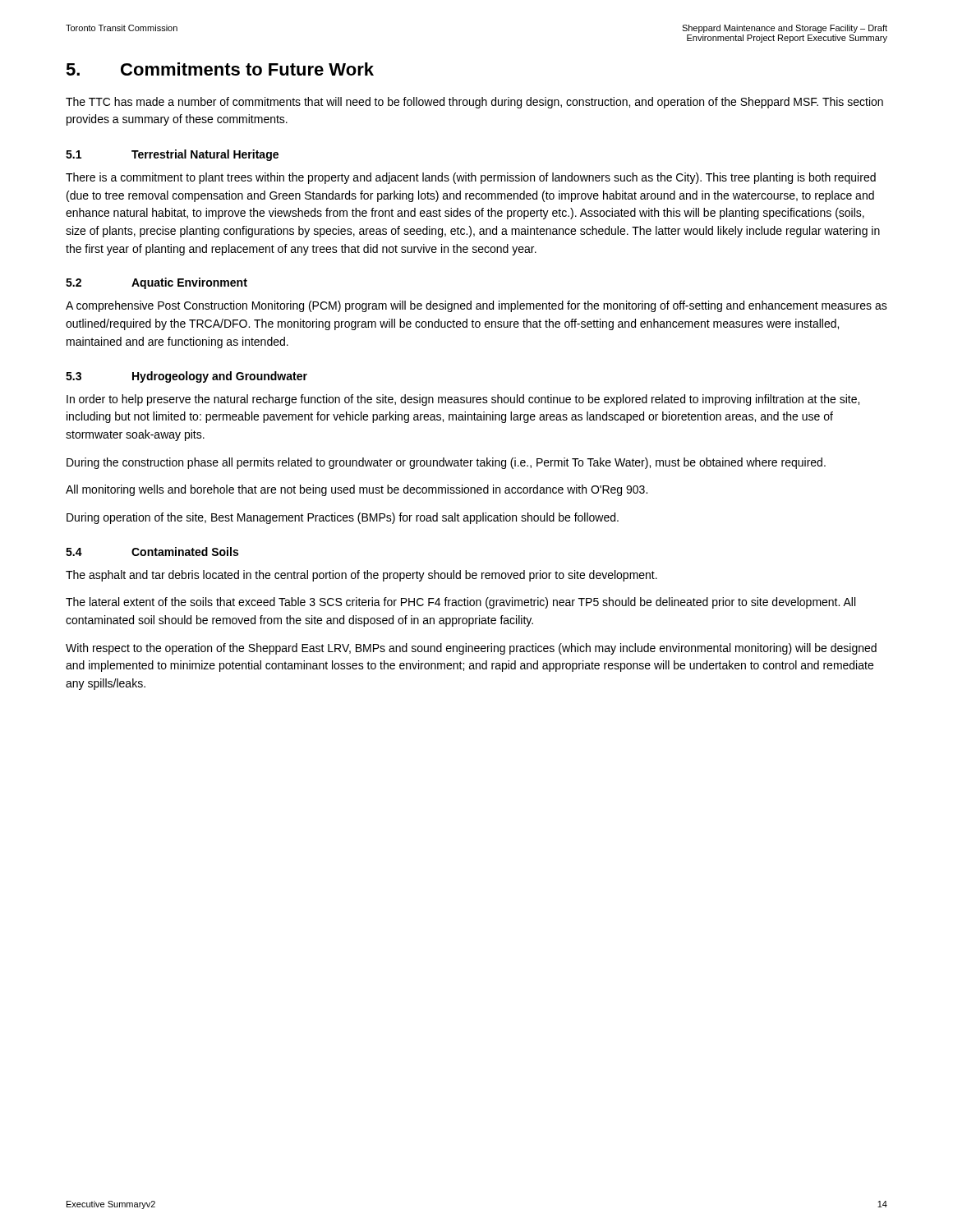Screen dimensions: 1232x953
Task: Find the section header with the text "5.4 Contaminated Soils"
Action: pyautogui.click(x=152, y=552)
